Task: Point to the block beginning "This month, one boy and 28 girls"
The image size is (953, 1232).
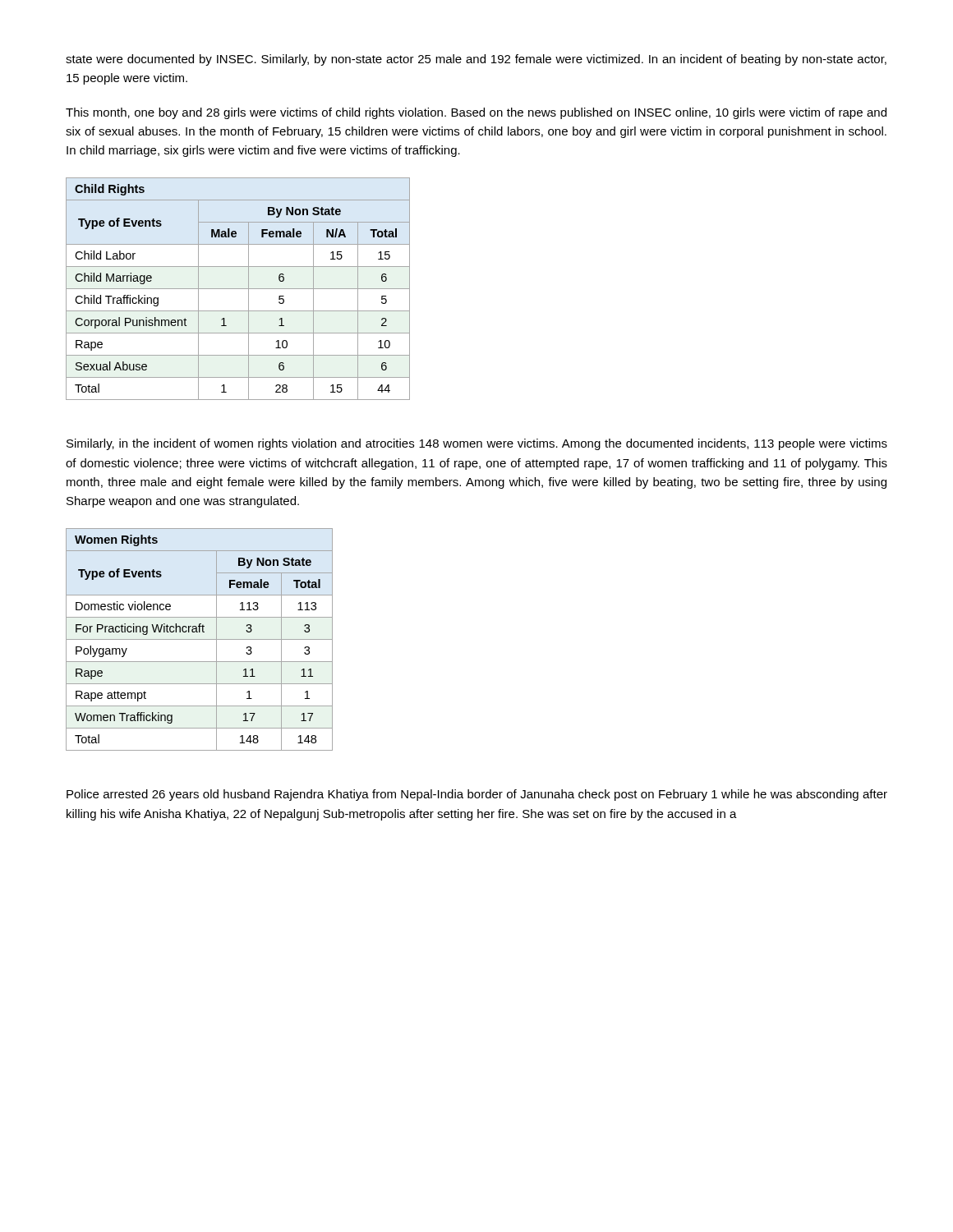Action: point(476,131)
